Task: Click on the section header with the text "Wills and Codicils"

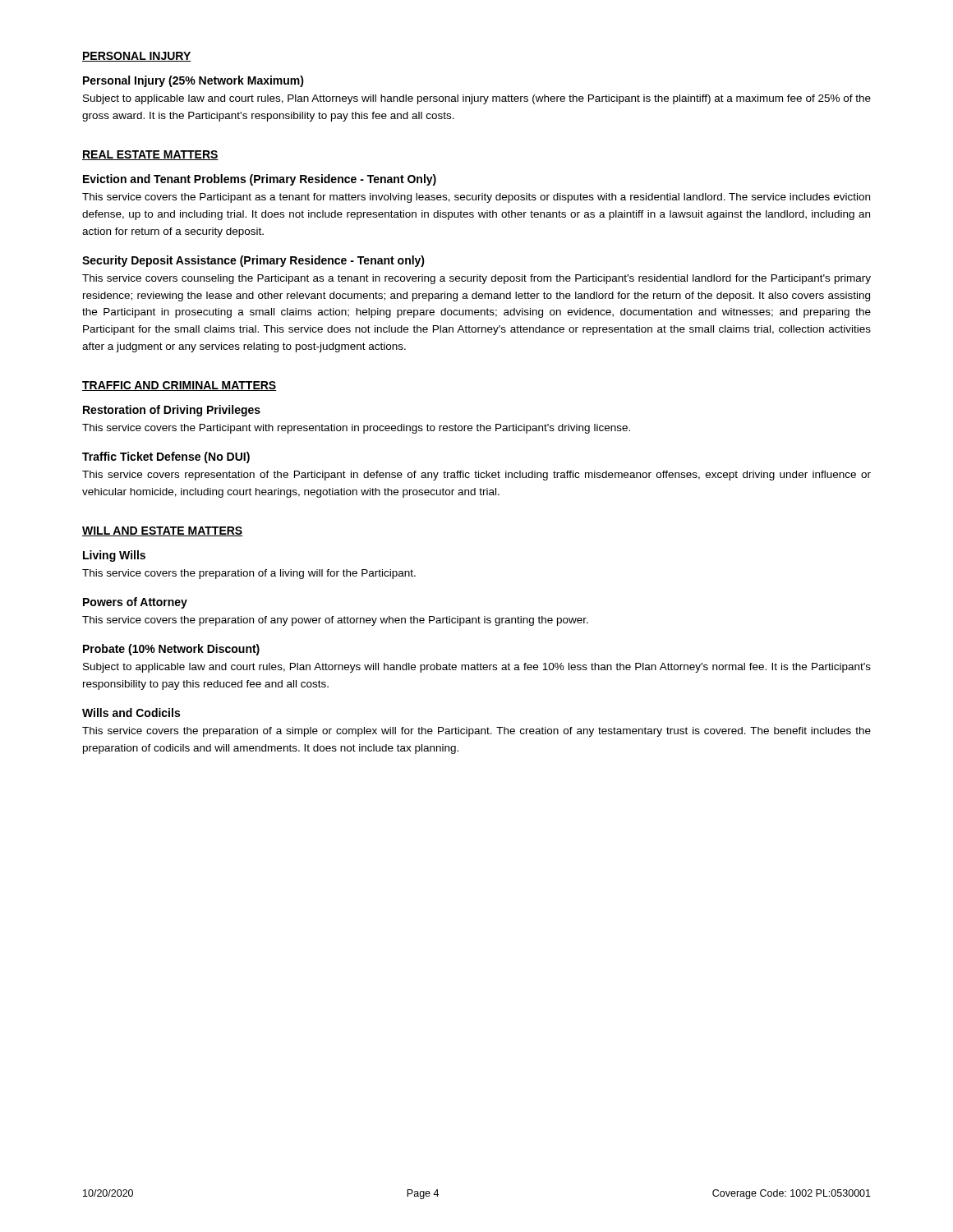Action: 131,713
